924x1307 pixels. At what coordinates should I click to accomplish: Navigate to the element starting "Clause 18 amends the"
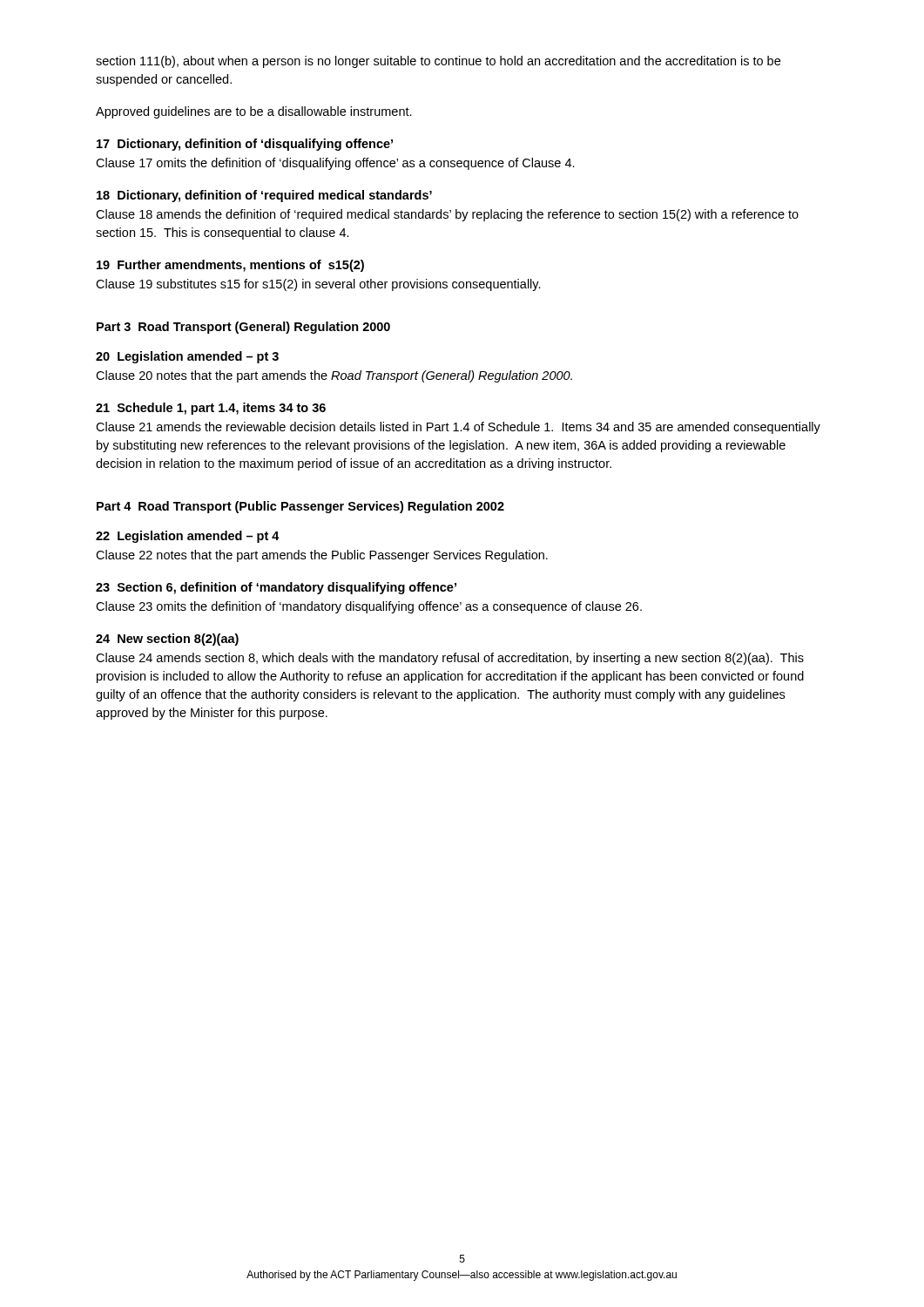coord(447,224)
